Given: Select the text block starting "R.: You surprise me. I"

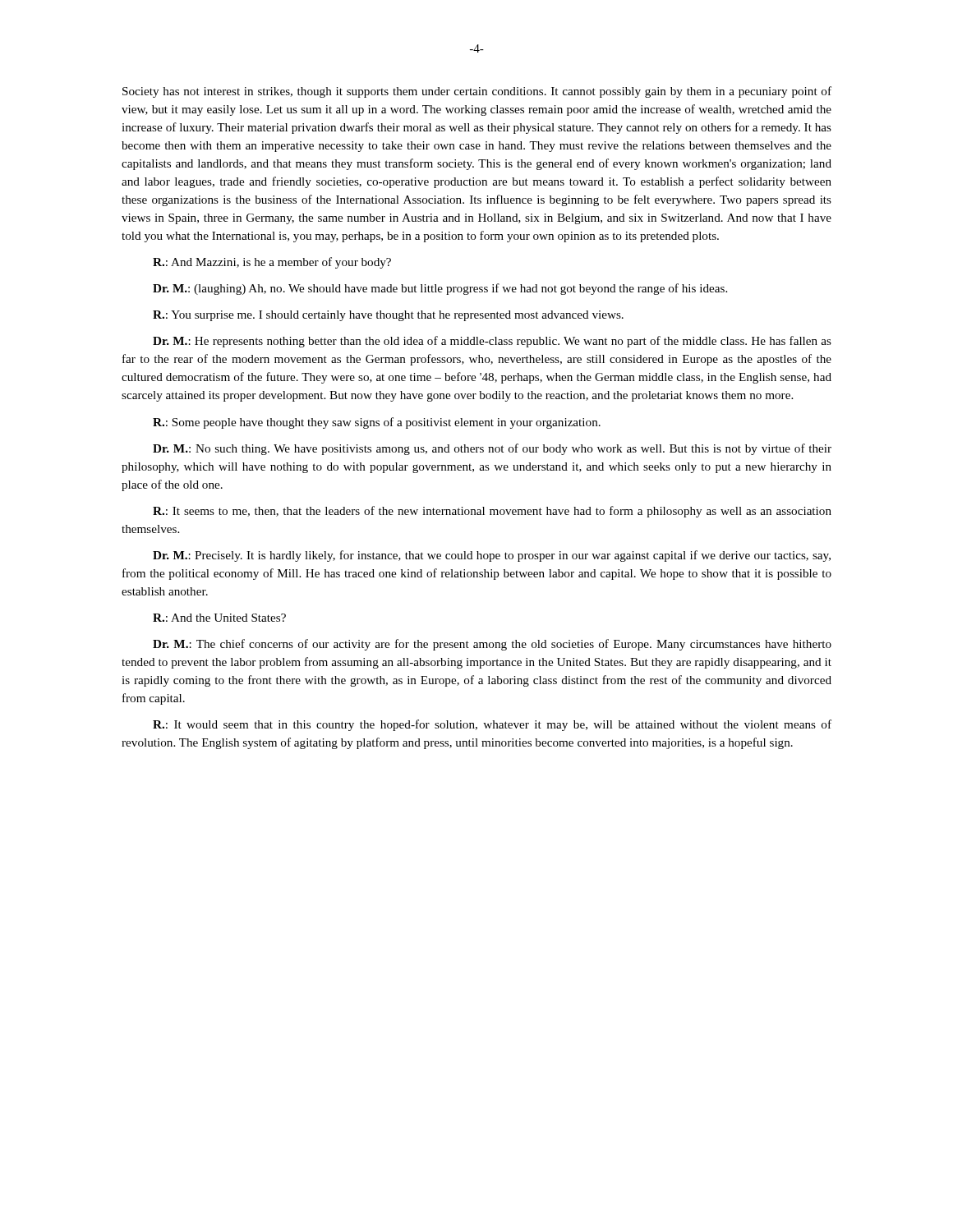Looking at the screenshot, I should coord(476,315).
